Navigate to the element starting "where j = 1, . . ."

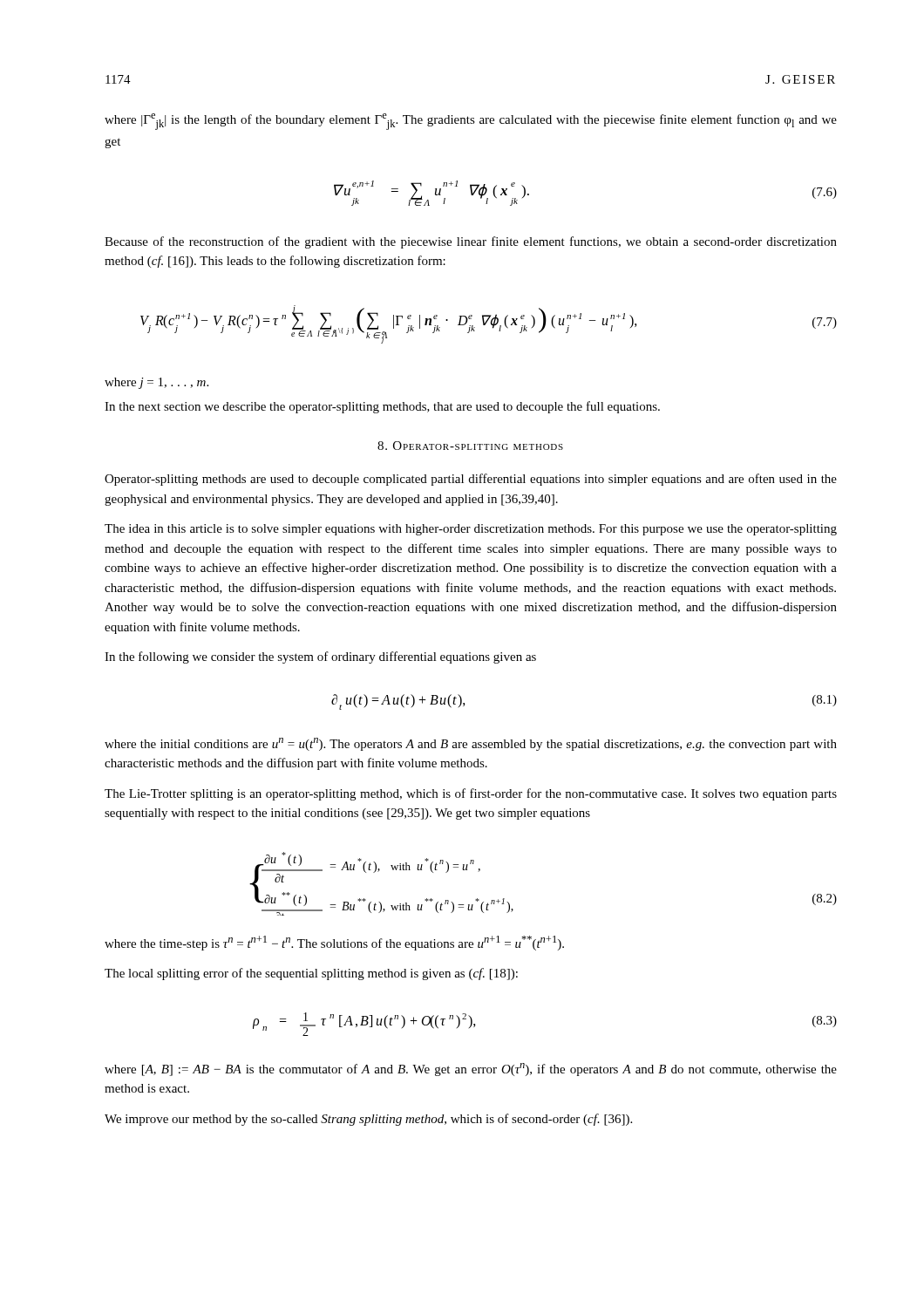pos(157,382)
